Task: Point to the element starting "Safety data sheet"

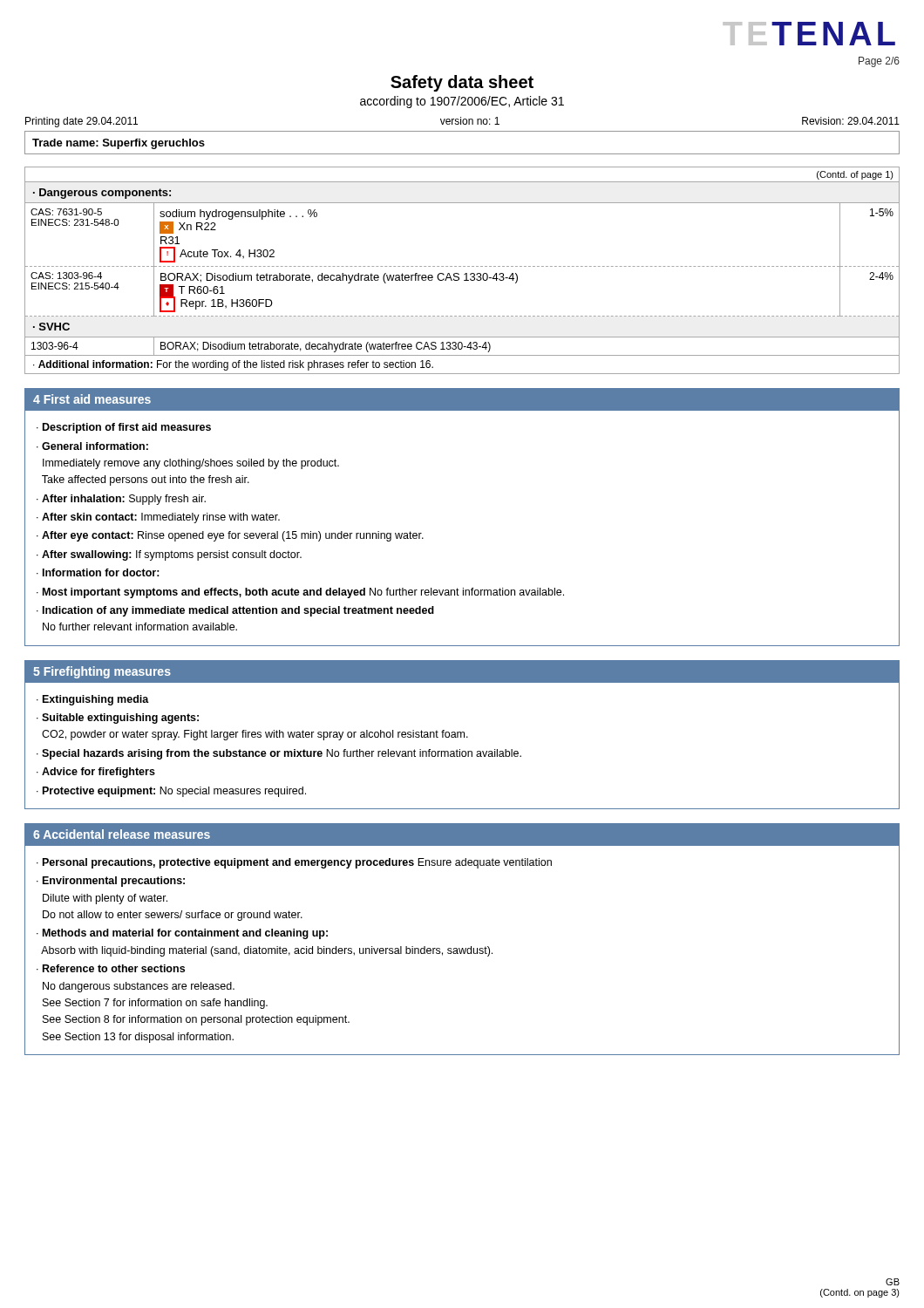Action: (x=462, y=90)
